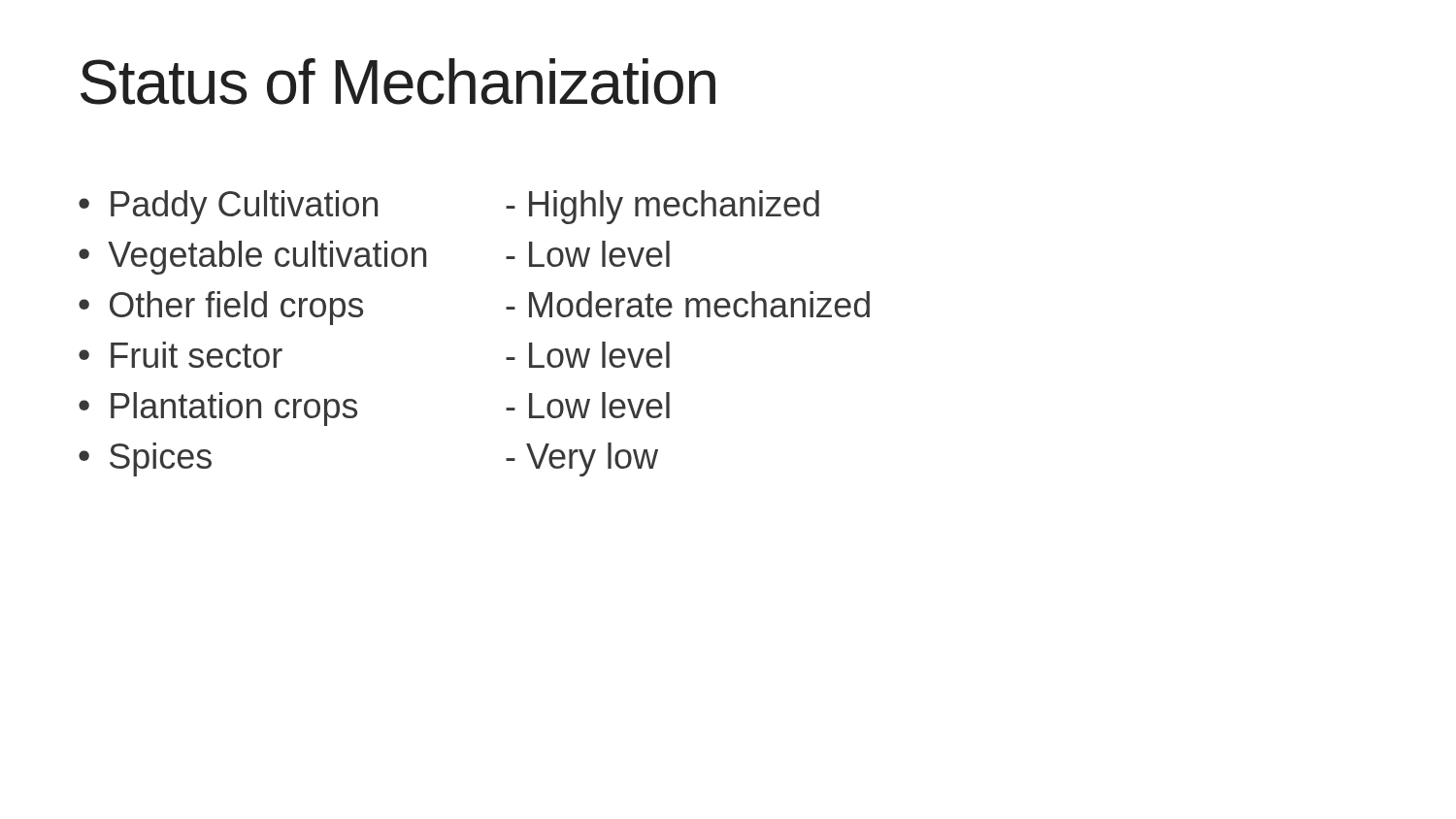Locate the region starting "• Paddy Cultivation - Highly mechanized"
Screen dimensions: 819x1456
228,213
